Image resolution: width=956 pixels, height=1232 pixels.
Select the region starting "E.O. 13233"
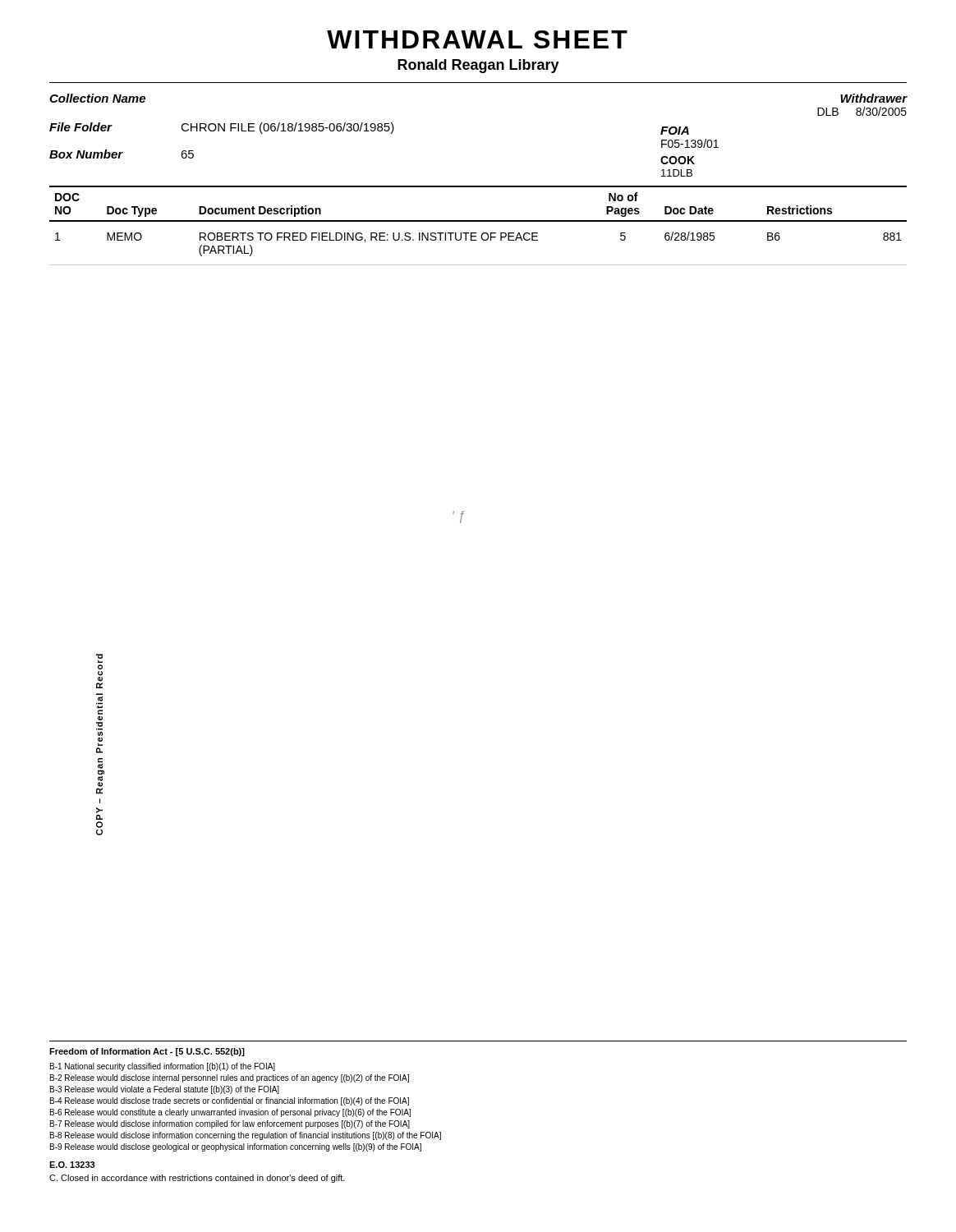(x=72, y=1165)
